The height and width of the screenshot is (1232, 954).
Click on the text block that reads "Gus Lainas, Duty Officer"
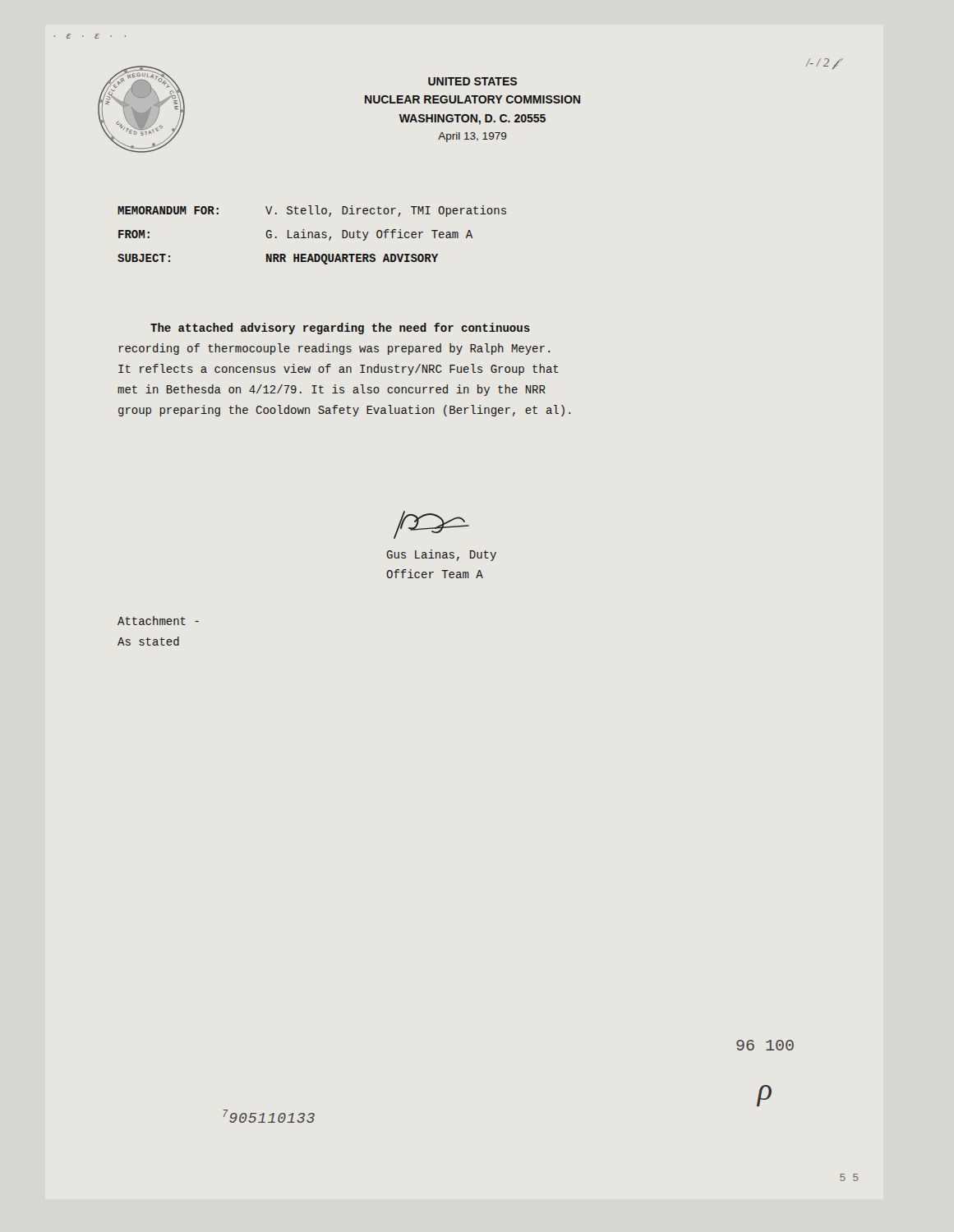point(452,541)
